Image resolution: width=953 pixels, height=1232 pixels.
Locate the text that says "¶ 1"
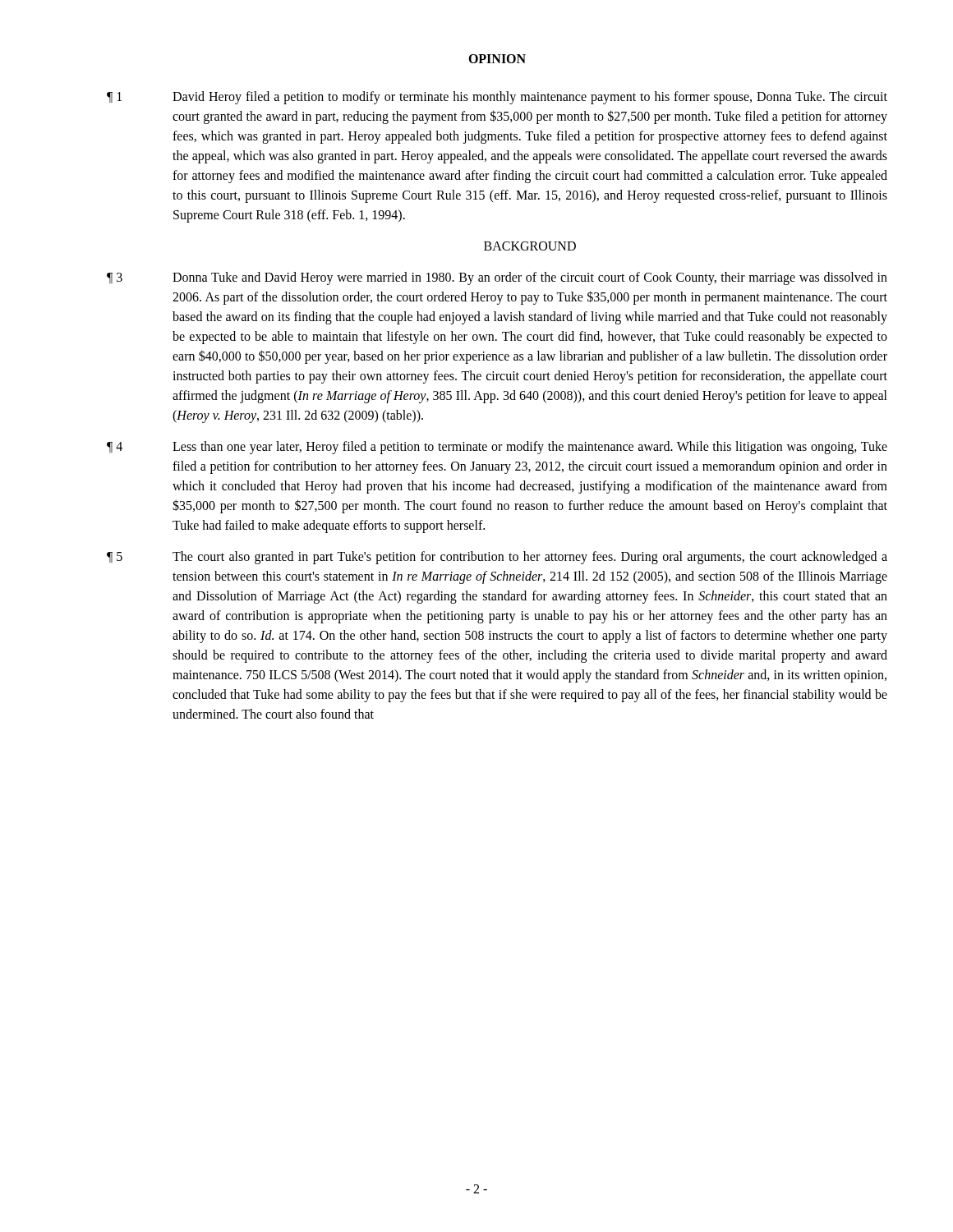pyautogui.click(x=115, y=97)
